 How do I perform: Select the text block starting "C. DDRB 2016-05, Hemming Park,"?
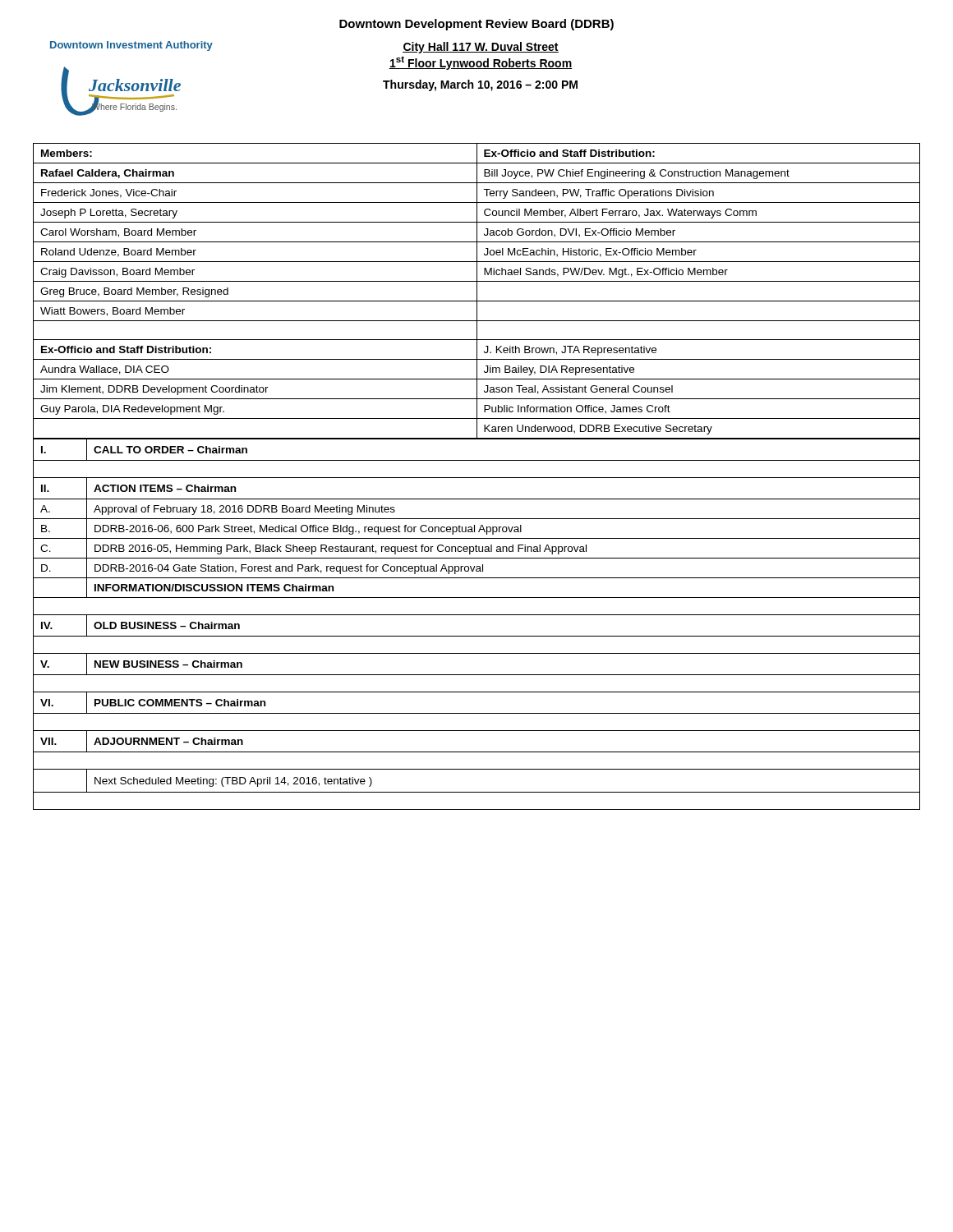click(476, 548)
